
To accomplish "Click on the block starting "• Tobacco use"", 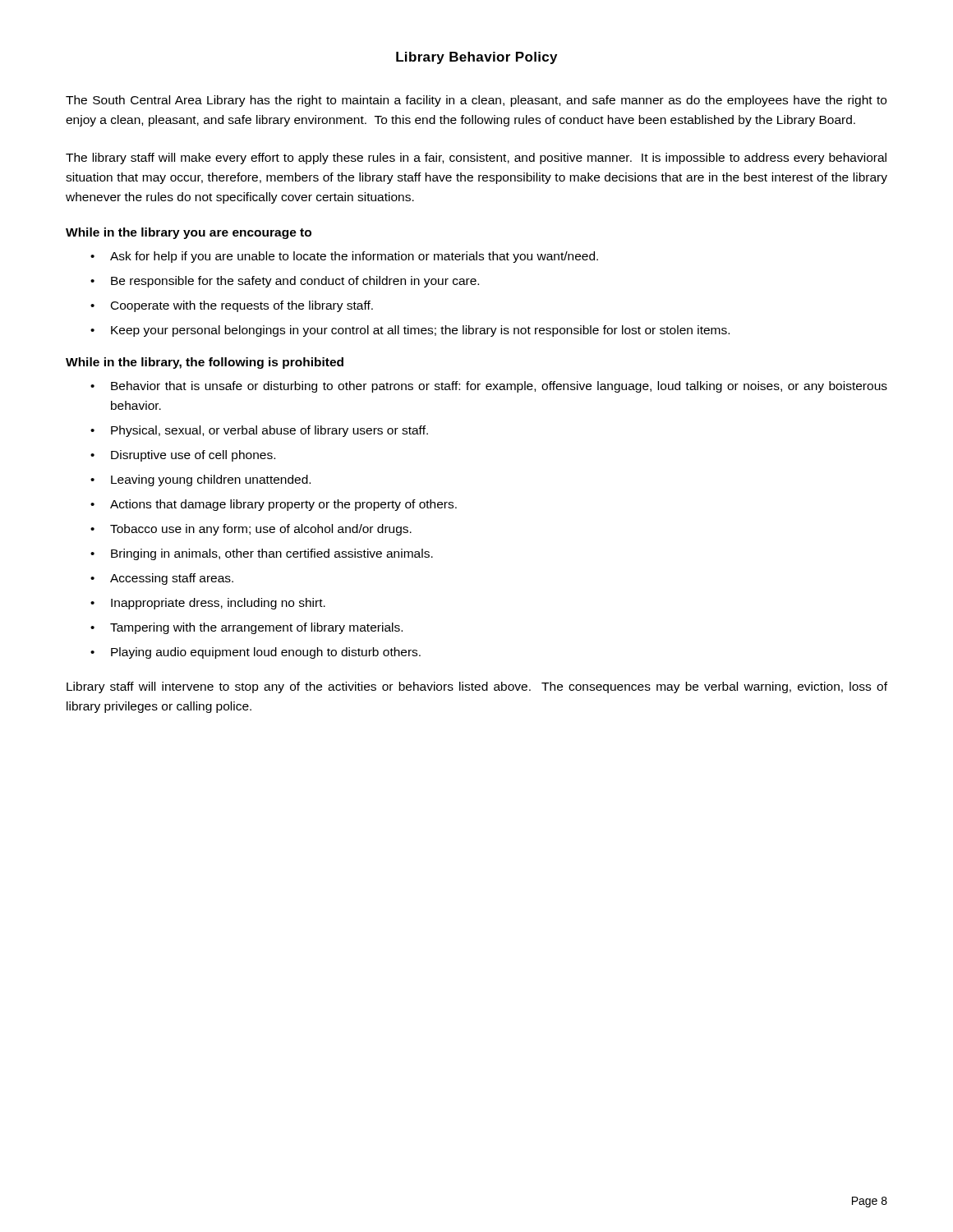I will (251, 530).
